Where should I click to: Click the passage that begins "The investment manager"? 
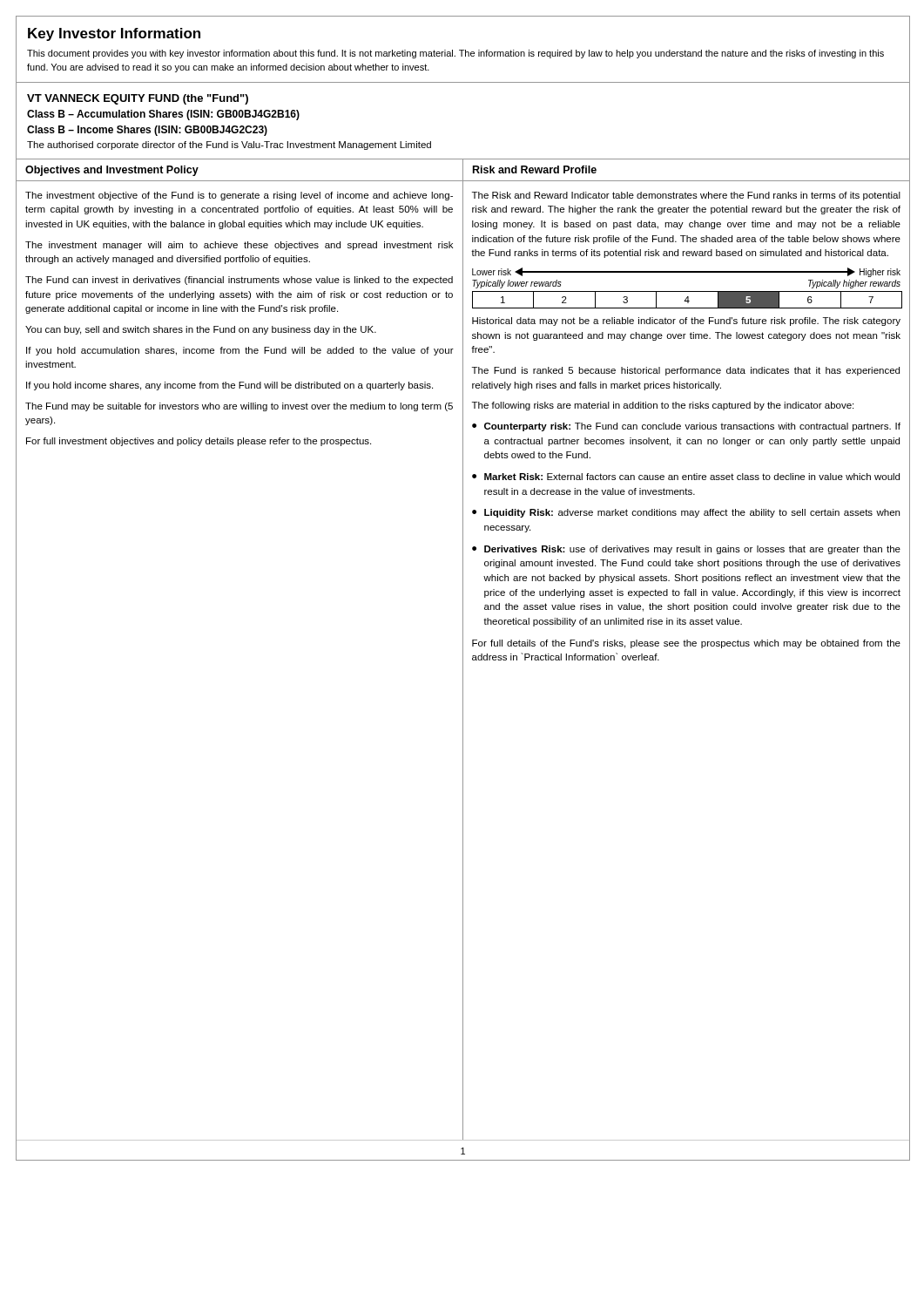(239, 252)
